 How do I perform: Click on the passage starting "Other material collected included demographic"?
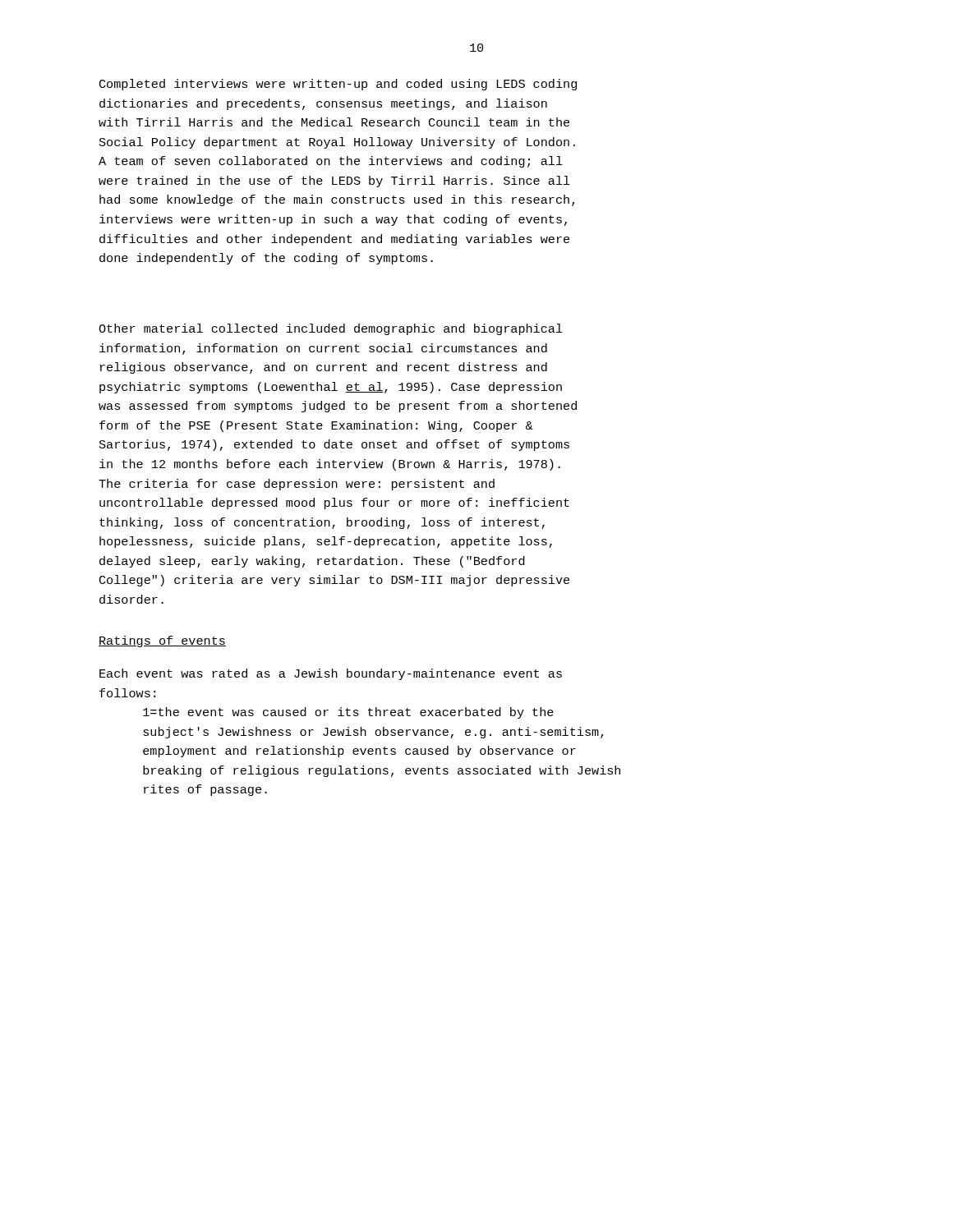pos(338,465)
